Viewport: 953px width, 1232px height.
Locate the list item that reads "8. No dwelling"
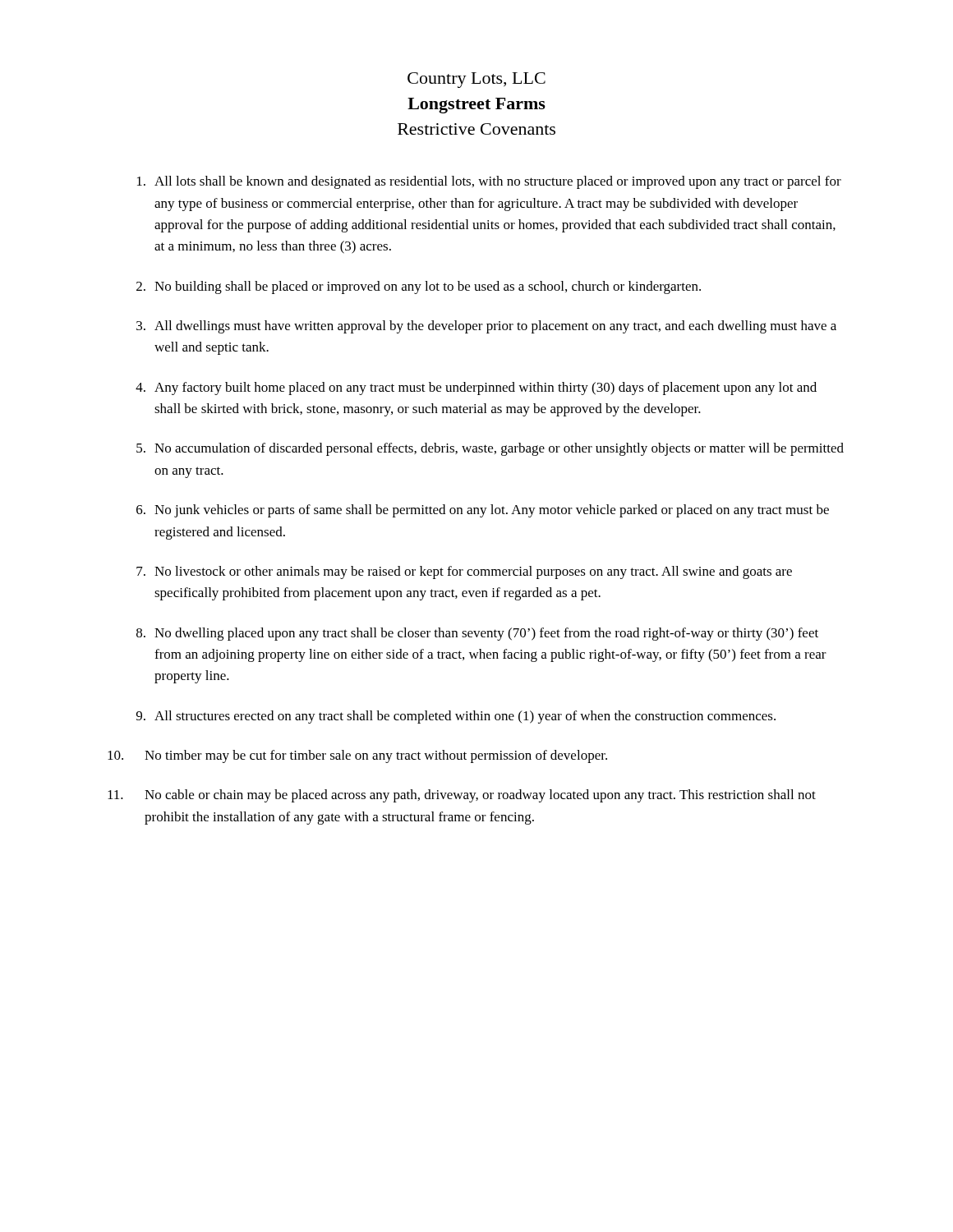pyautogui.click(x=476, y=655)
